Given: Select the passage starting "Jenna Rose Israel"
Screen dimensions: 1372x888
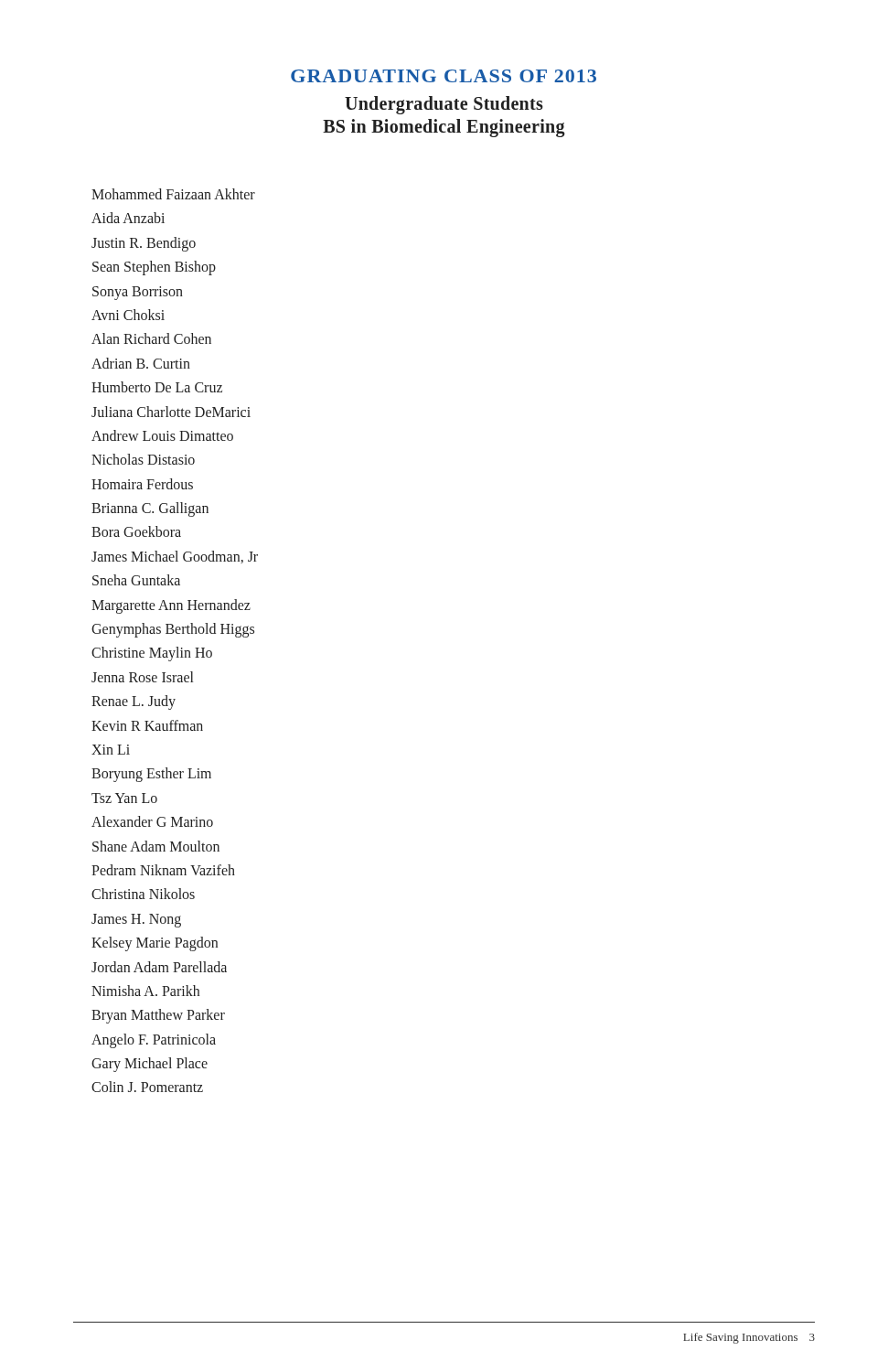Looking at the screenshot, I should coord(143,677).
